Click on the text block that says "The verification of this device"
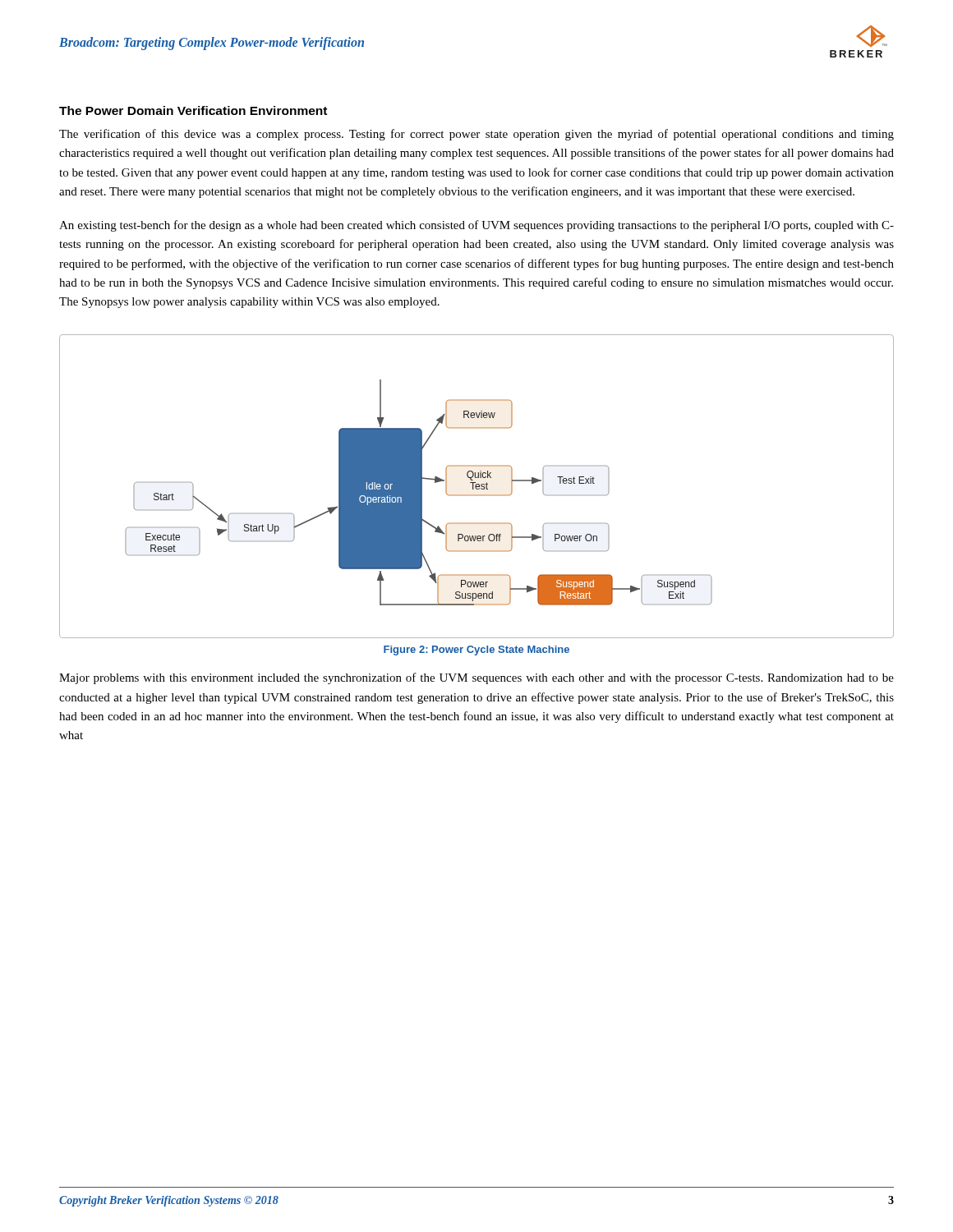 coord(476,163)
